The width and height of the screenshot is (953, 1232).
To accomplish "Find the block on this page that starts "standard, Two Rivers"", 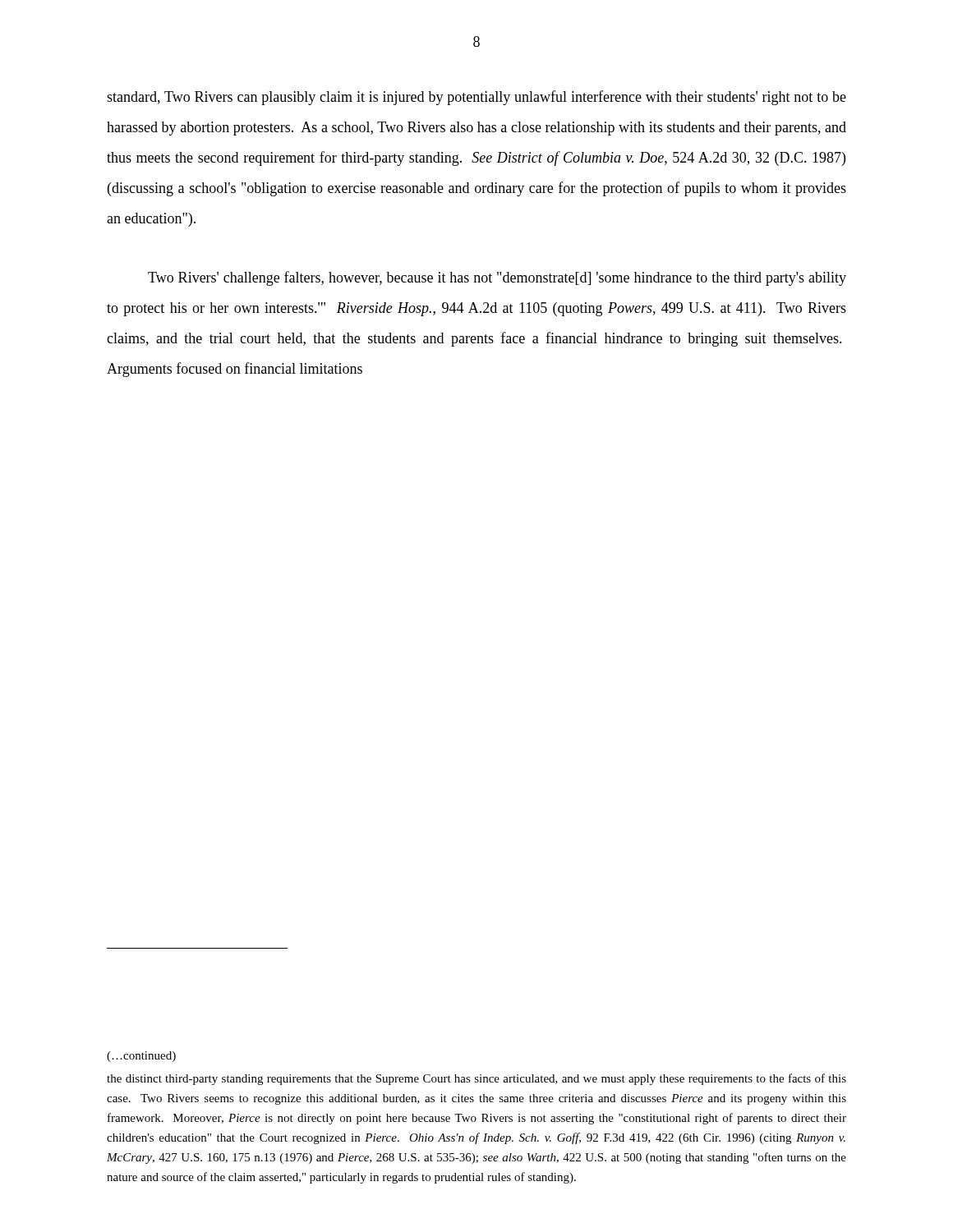I will point(476,98).
